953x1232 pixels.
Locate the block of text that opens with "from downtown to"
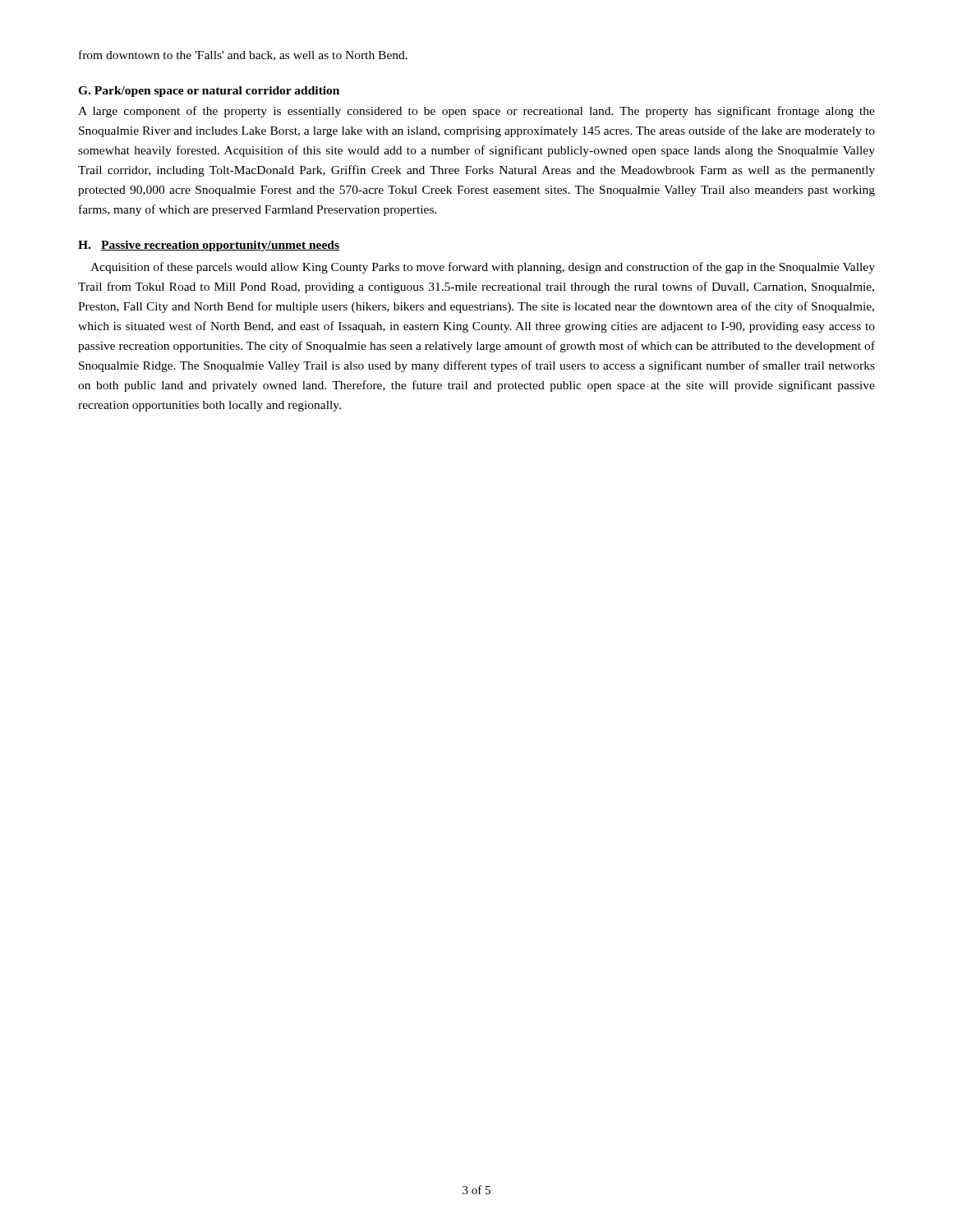(243, 55)
